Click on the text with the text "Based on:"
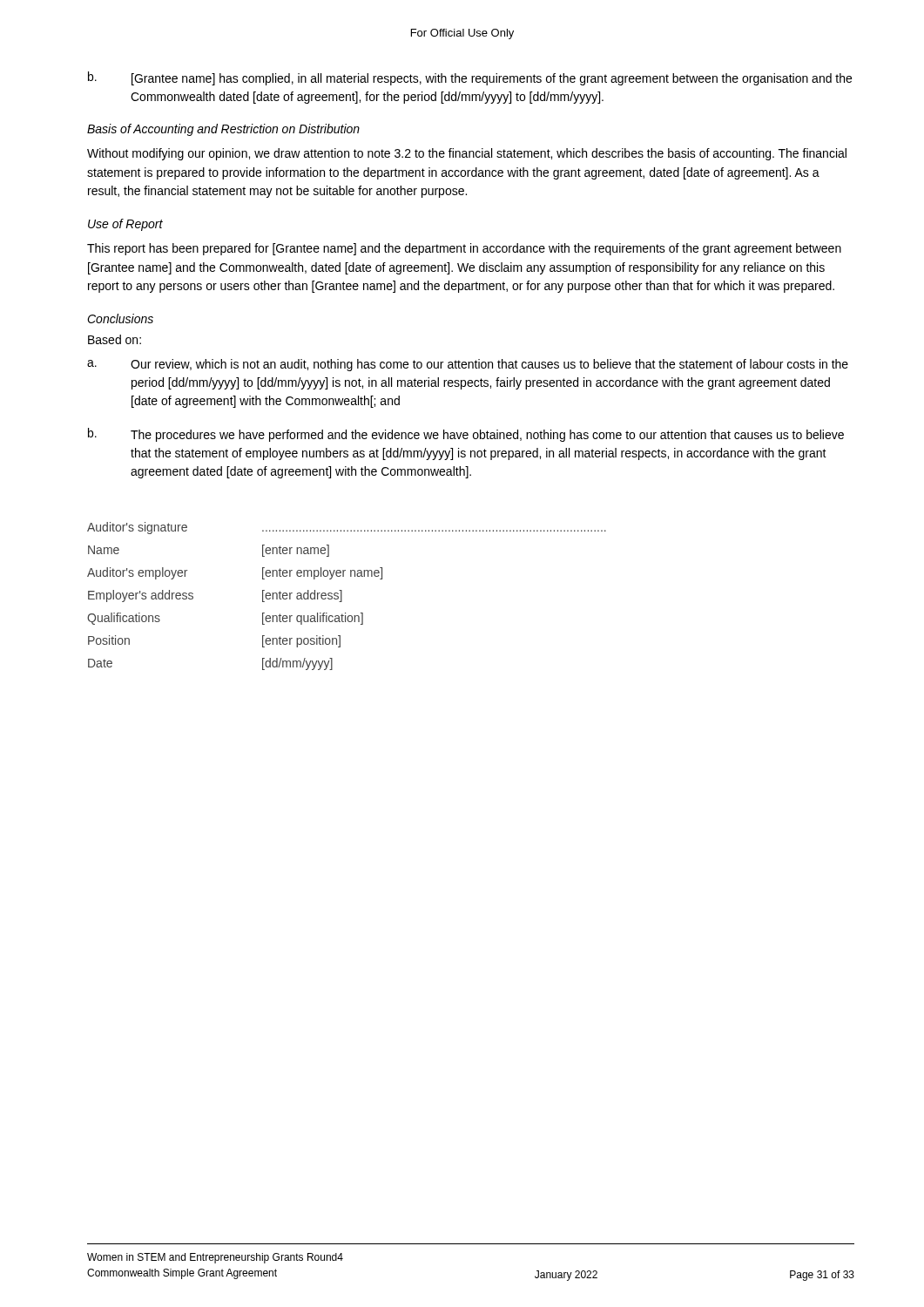Viewport: 924px width, 1307px height. tap(115, 340)
